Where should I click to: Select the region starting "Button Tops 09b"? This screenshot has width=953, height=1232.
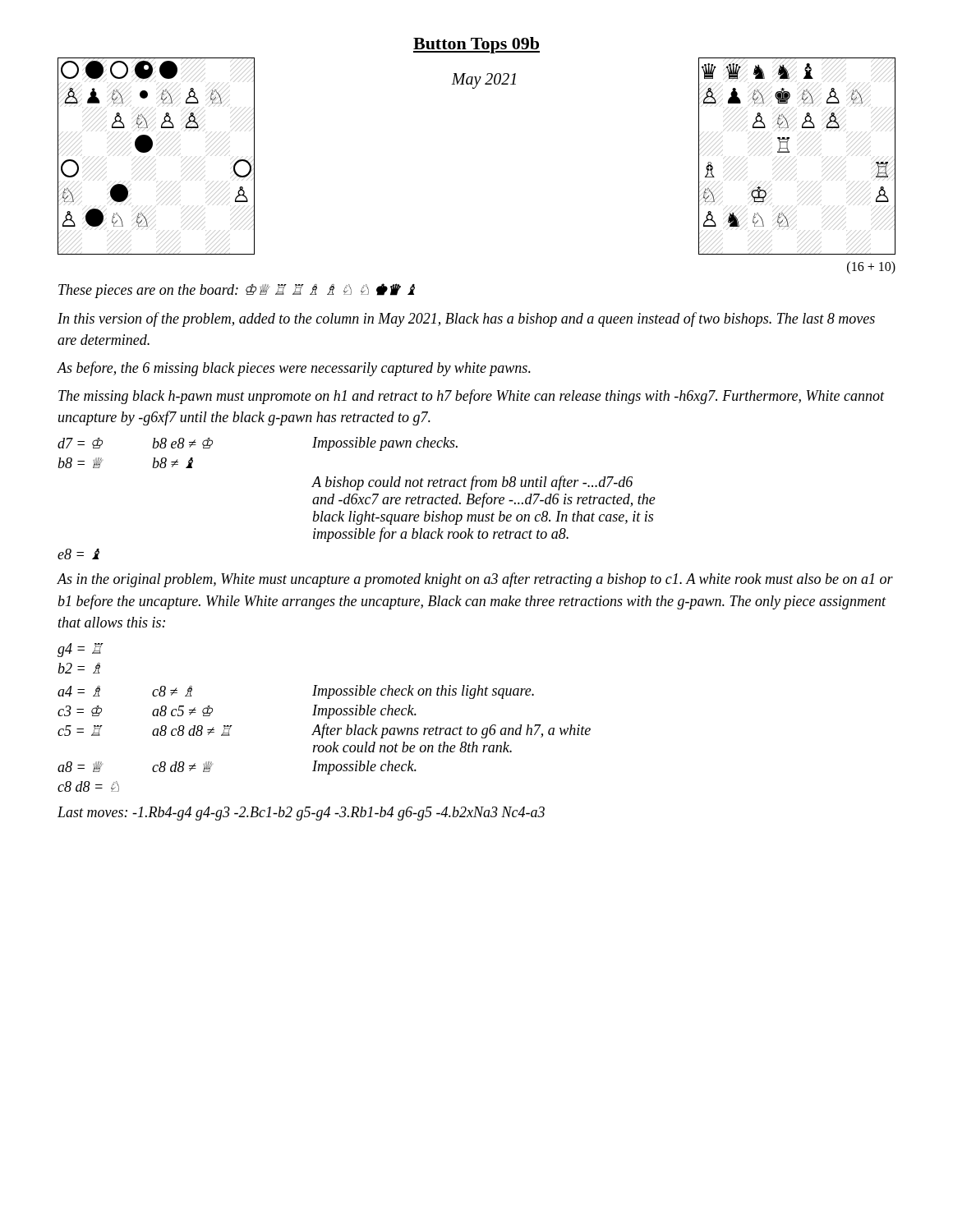pos(476,43)
